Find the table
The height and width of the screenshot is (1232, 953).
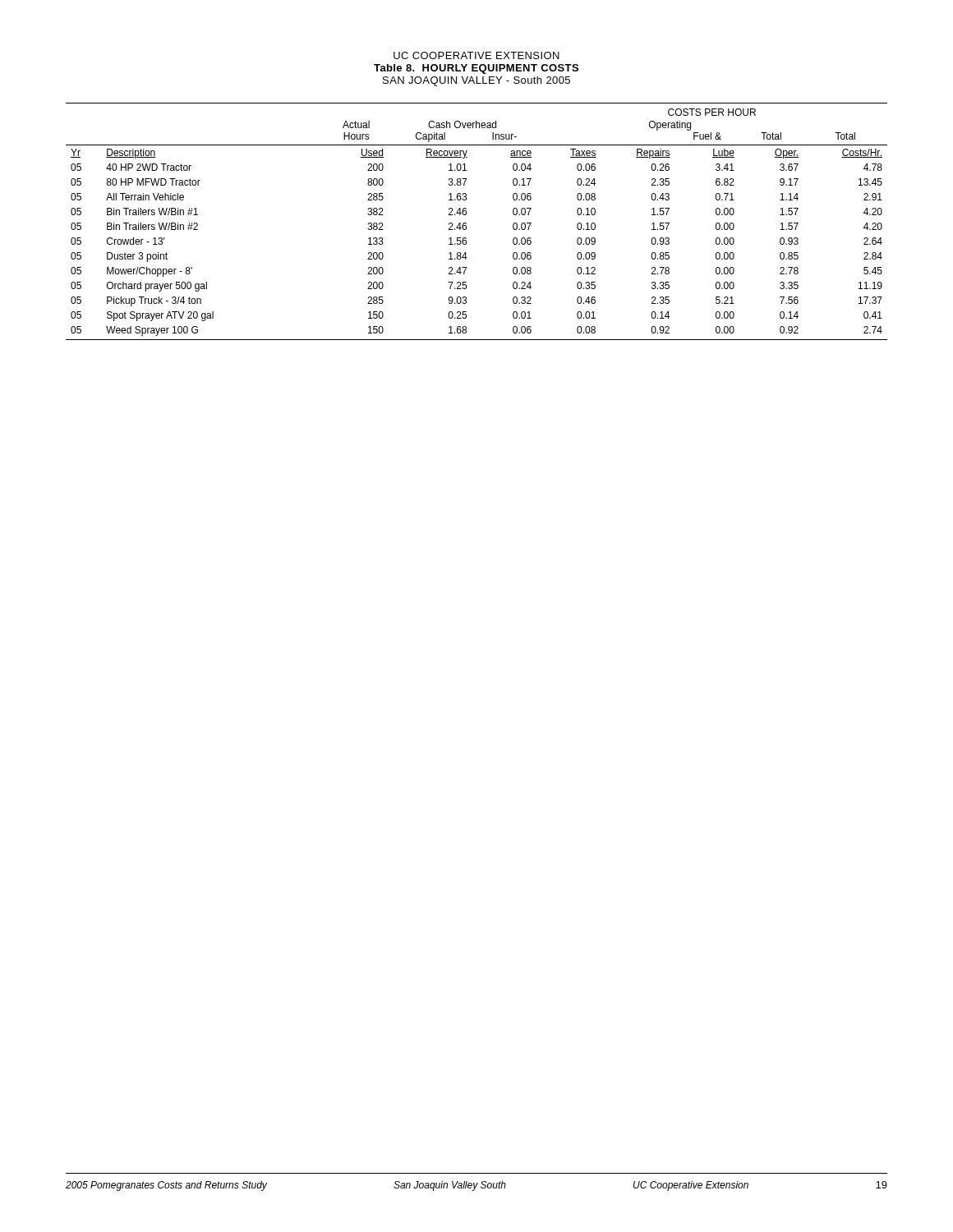coord(476,221)
